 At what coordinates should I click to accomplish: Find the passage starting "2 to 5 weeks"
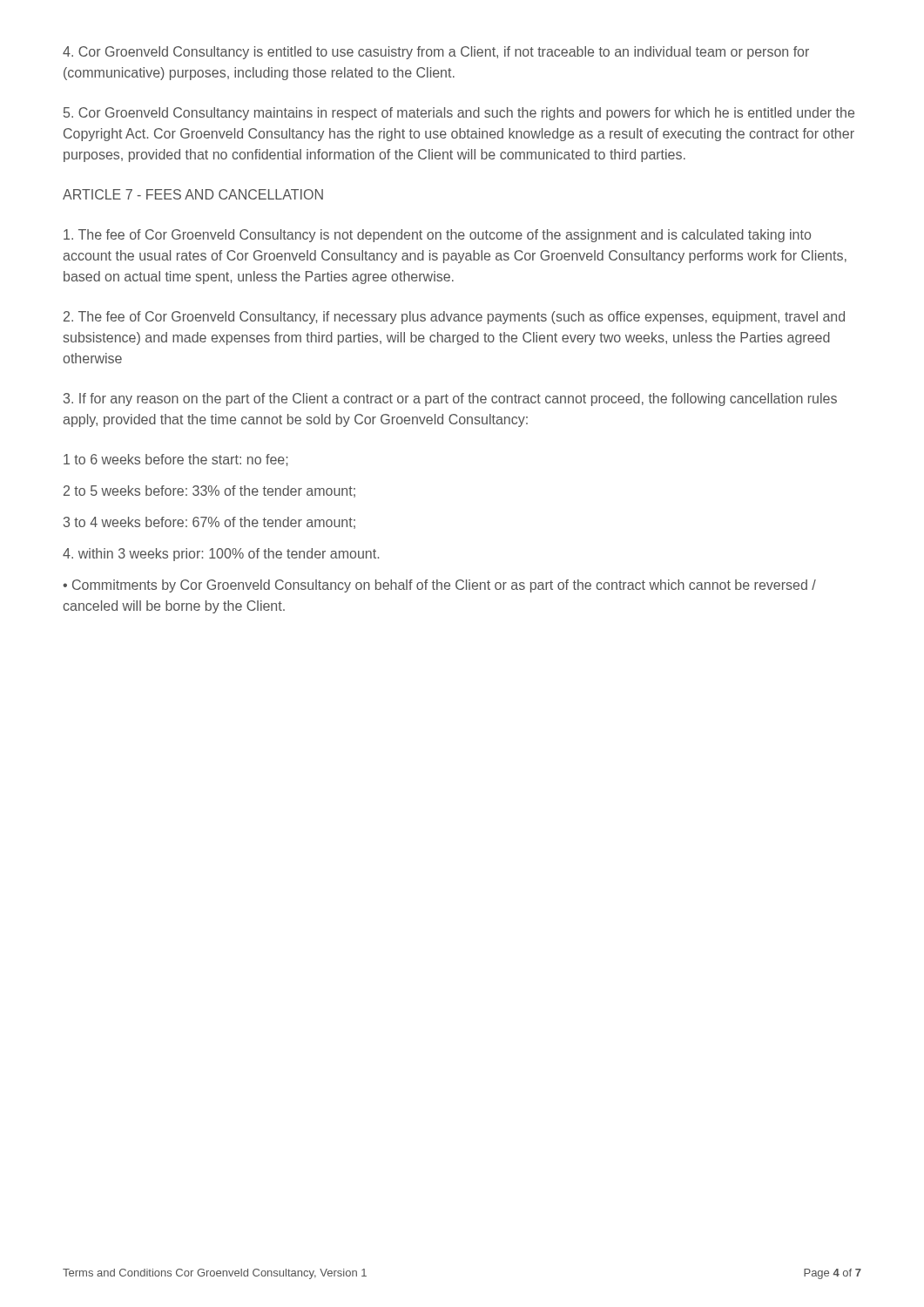click(210, 491)
